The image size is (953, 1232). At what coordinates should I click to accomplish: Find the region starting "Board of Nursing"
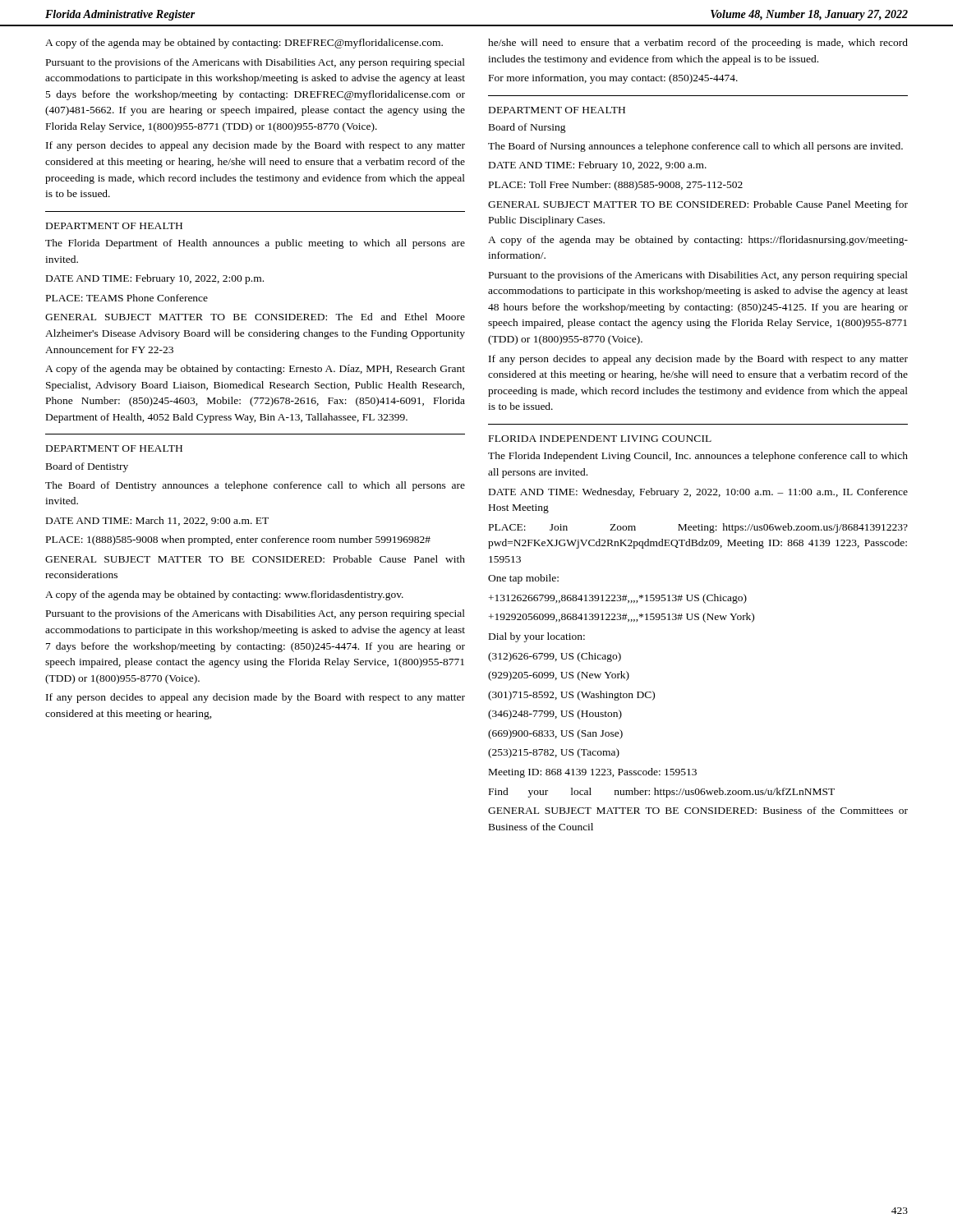pos(527,127)
